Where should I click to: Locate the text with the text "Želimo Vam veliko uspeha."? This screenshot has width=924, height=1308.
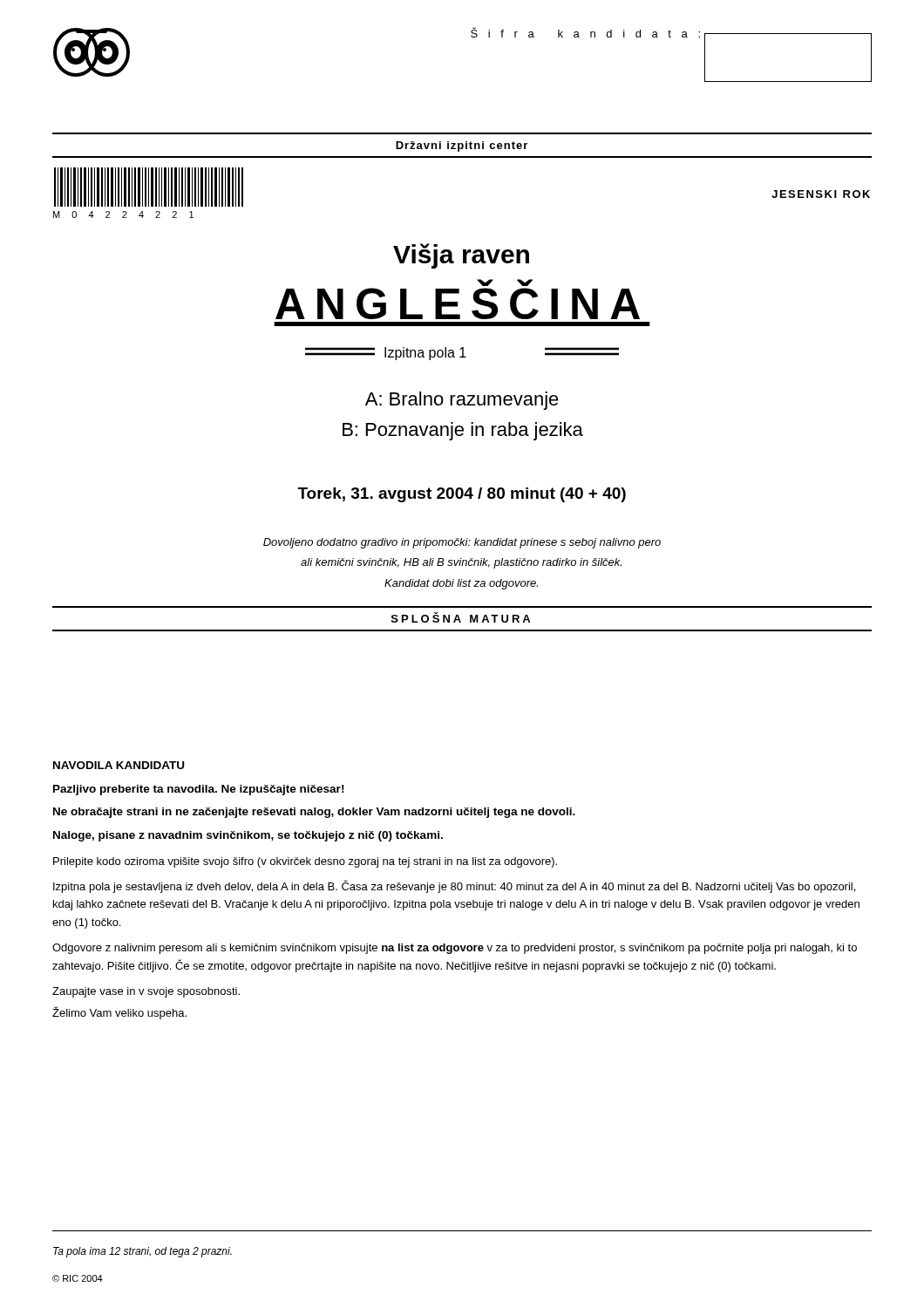[120, 1013]
